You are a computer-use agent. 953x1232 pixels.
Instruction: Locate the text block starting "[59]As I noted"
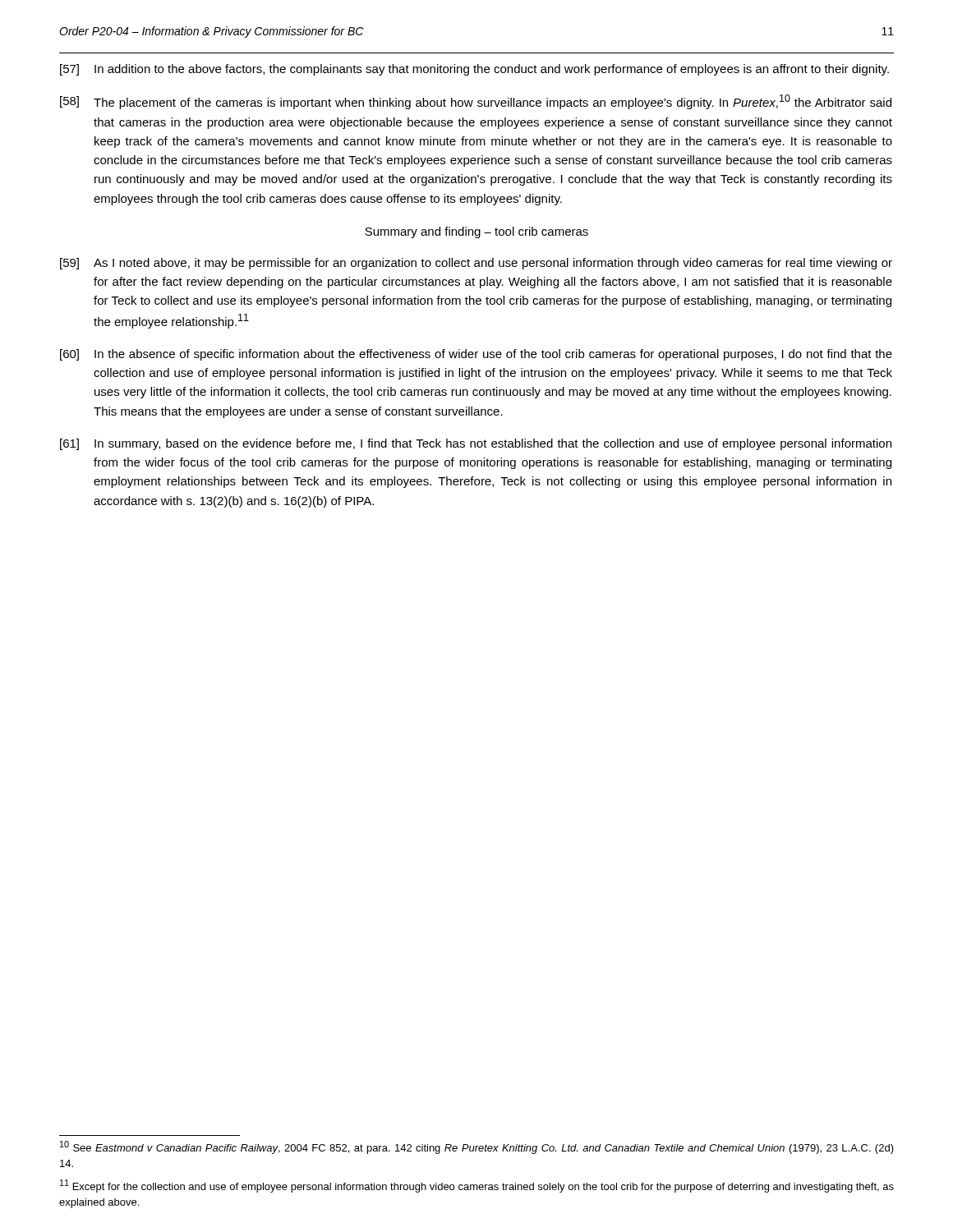476,292
